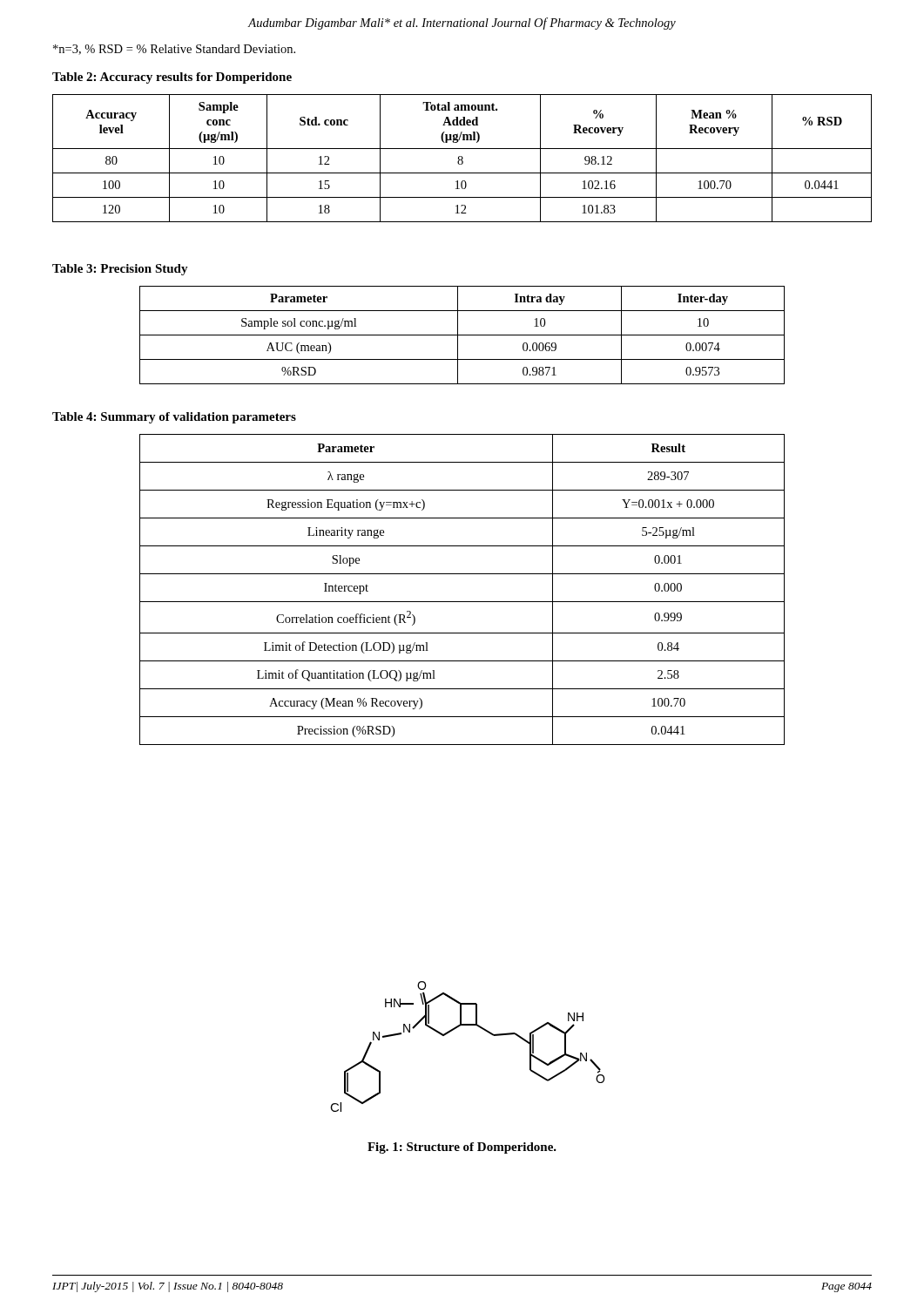Point to "Table 3: Precision Study"
This screenshot has width=924, height=1307.
(120, 268)
